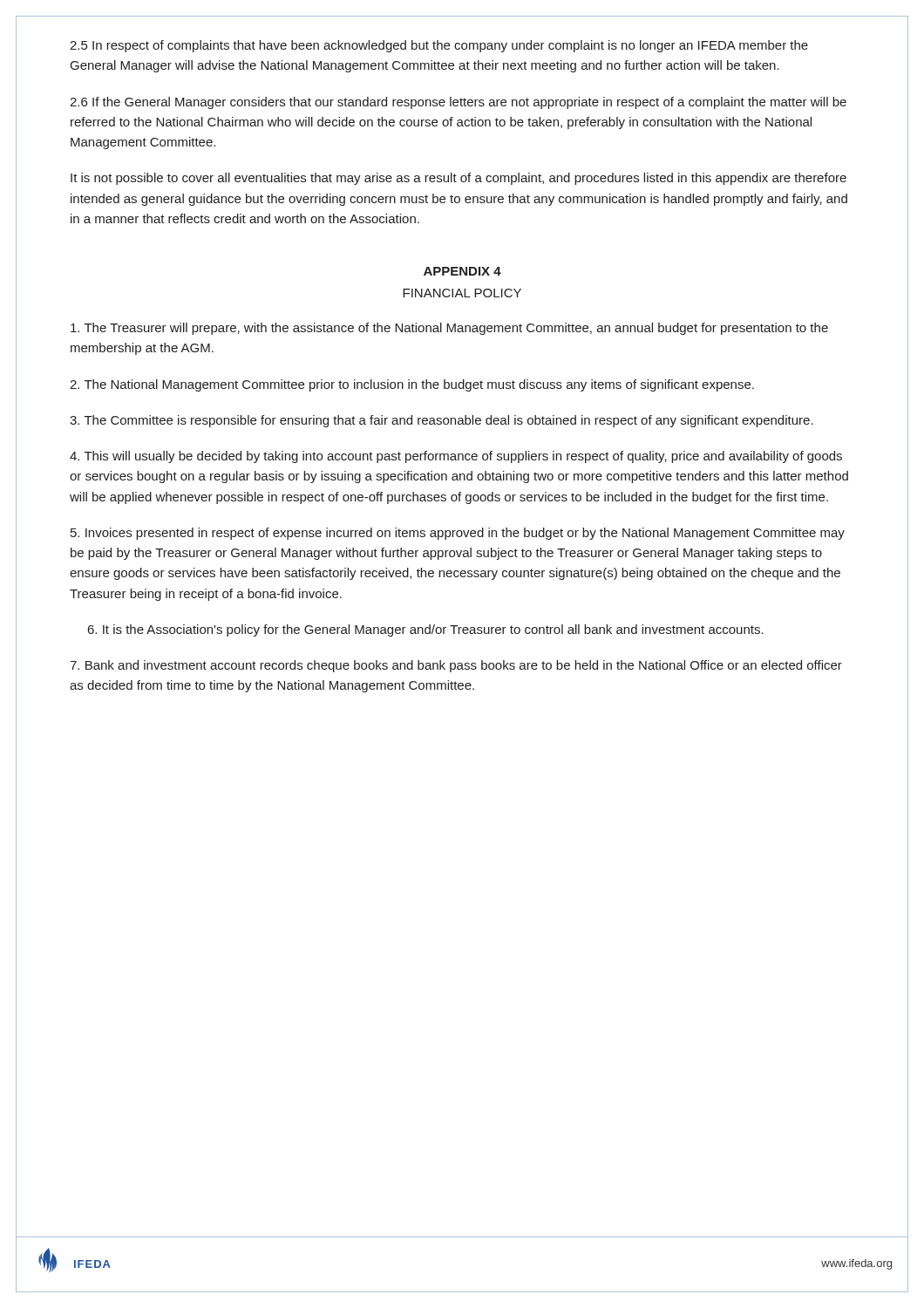
Task: Find the section header with the text "FINANCIAL POLICY"
Action: [x=462, y=293]
